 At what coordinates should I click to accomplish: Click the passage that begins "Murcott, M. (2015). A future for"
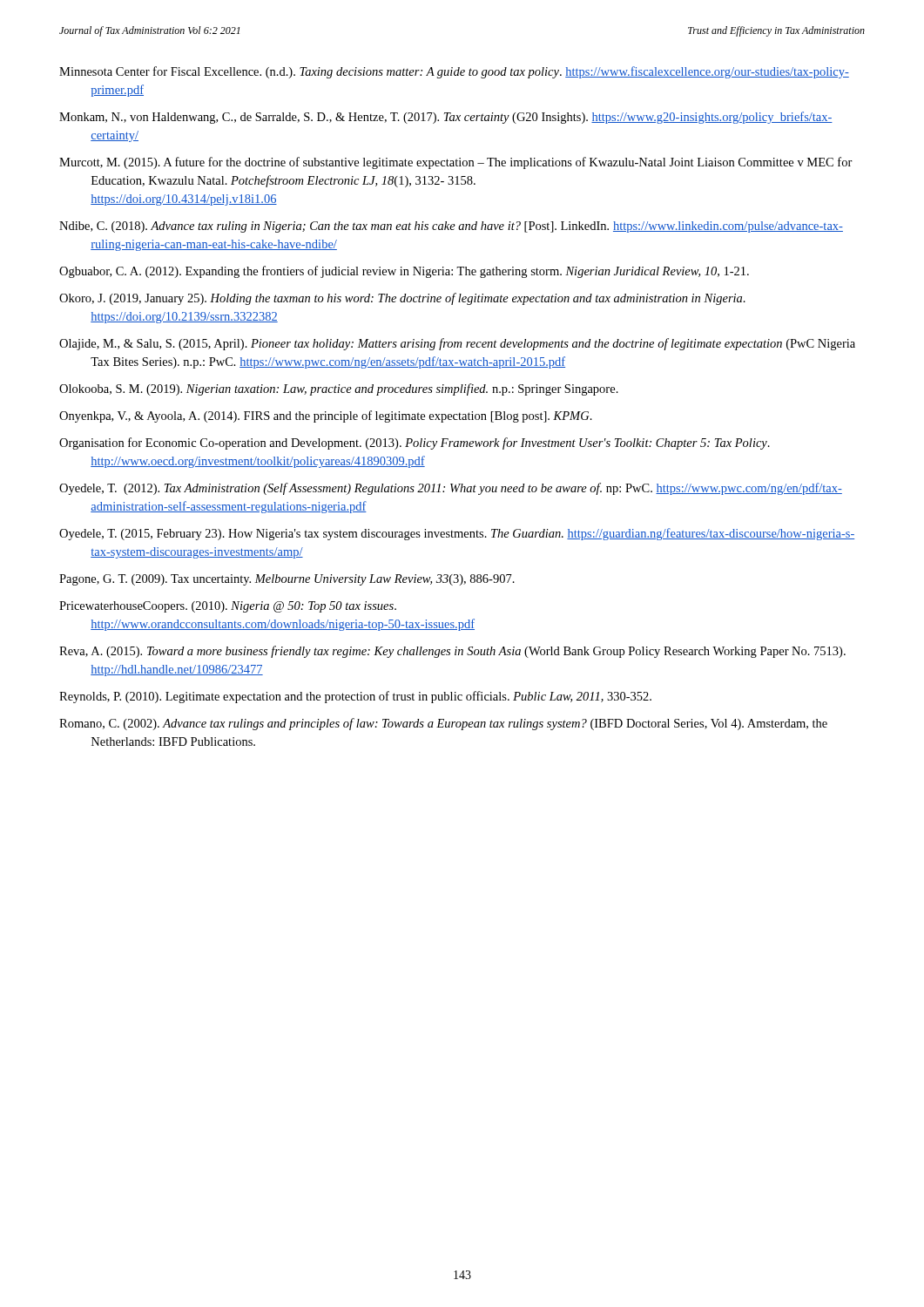[456, 180]
